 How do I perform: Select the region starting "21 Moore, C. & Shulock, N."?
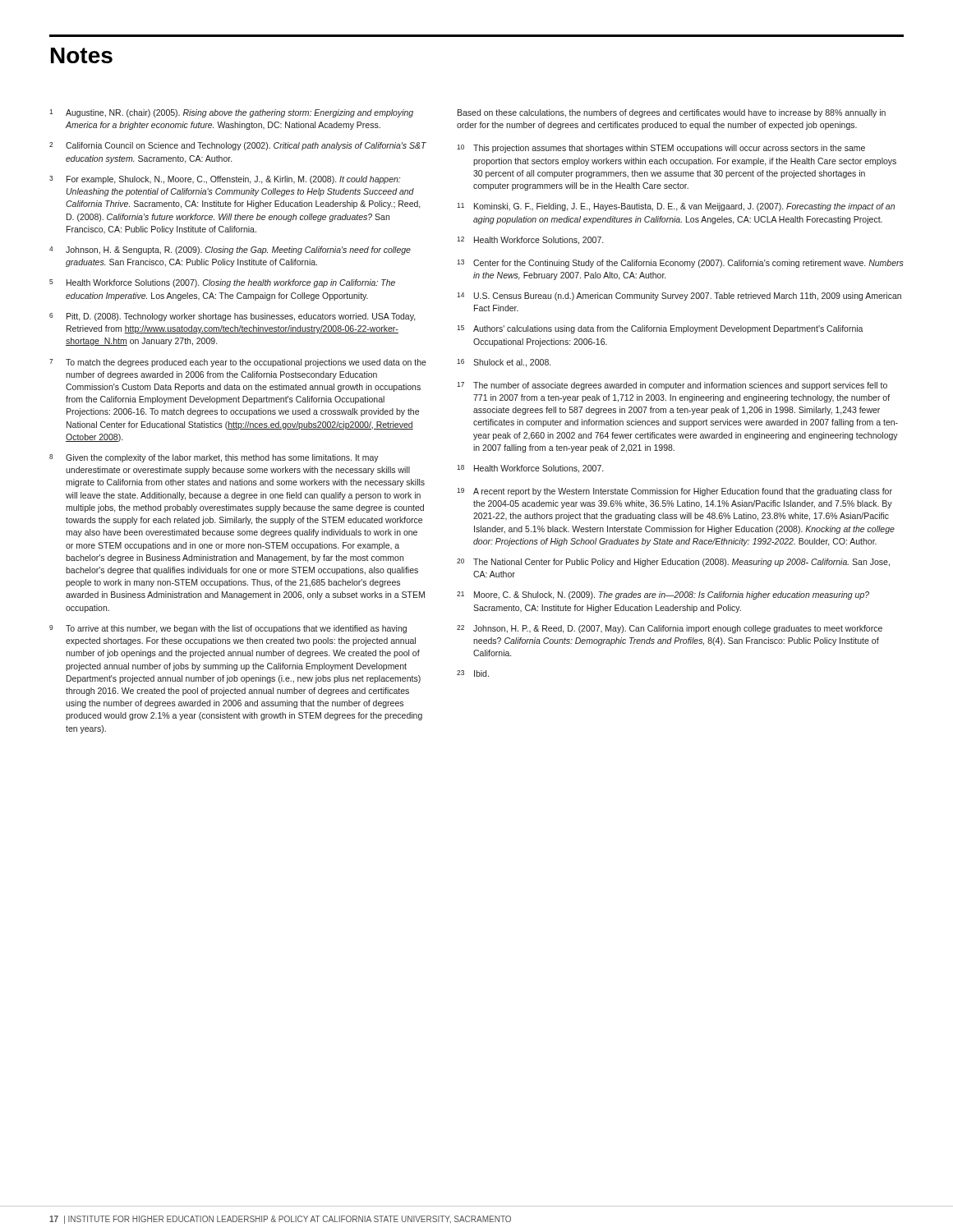(680, 602)
